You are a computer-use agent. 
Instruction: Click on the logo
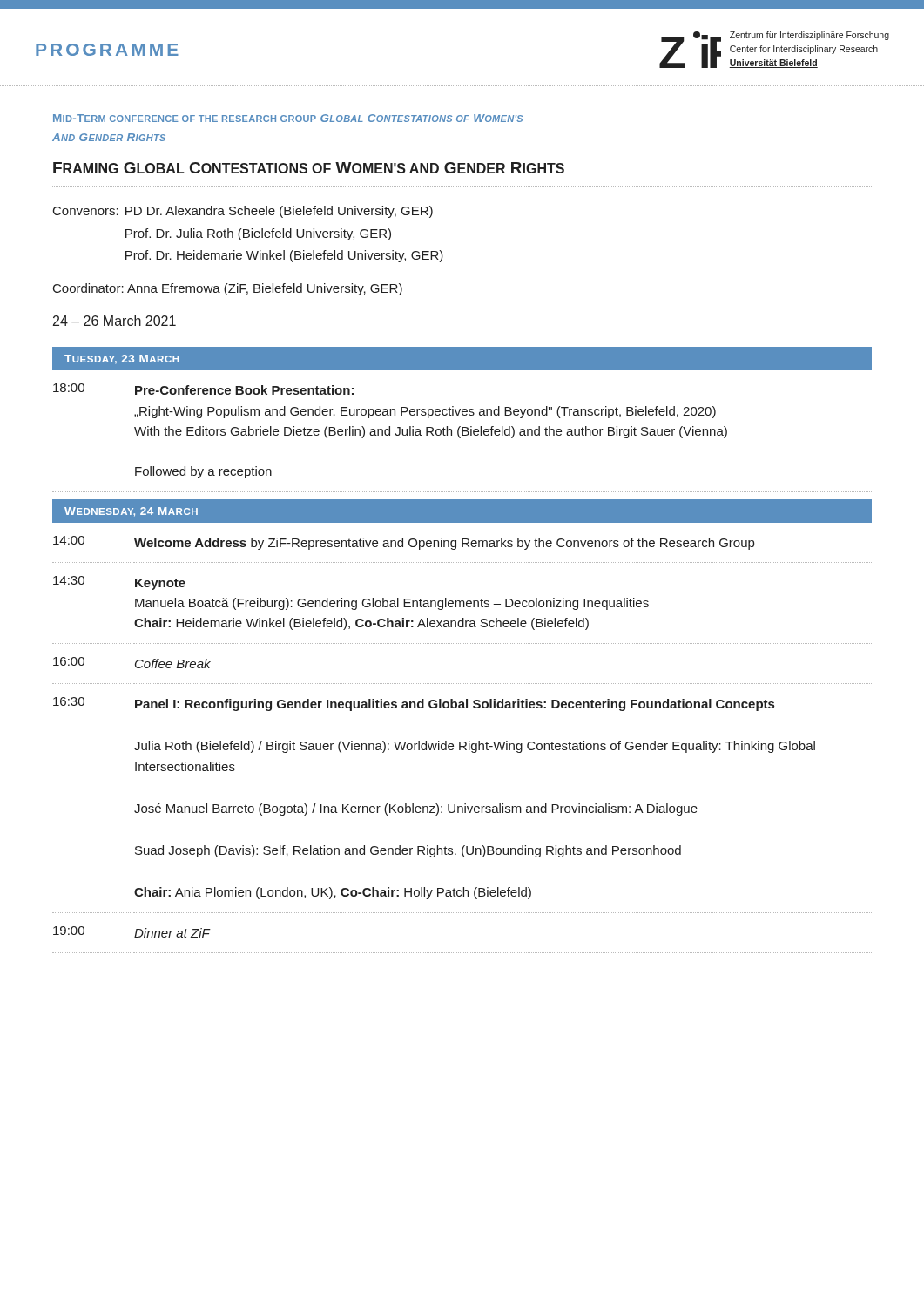[x=774, y=50]
